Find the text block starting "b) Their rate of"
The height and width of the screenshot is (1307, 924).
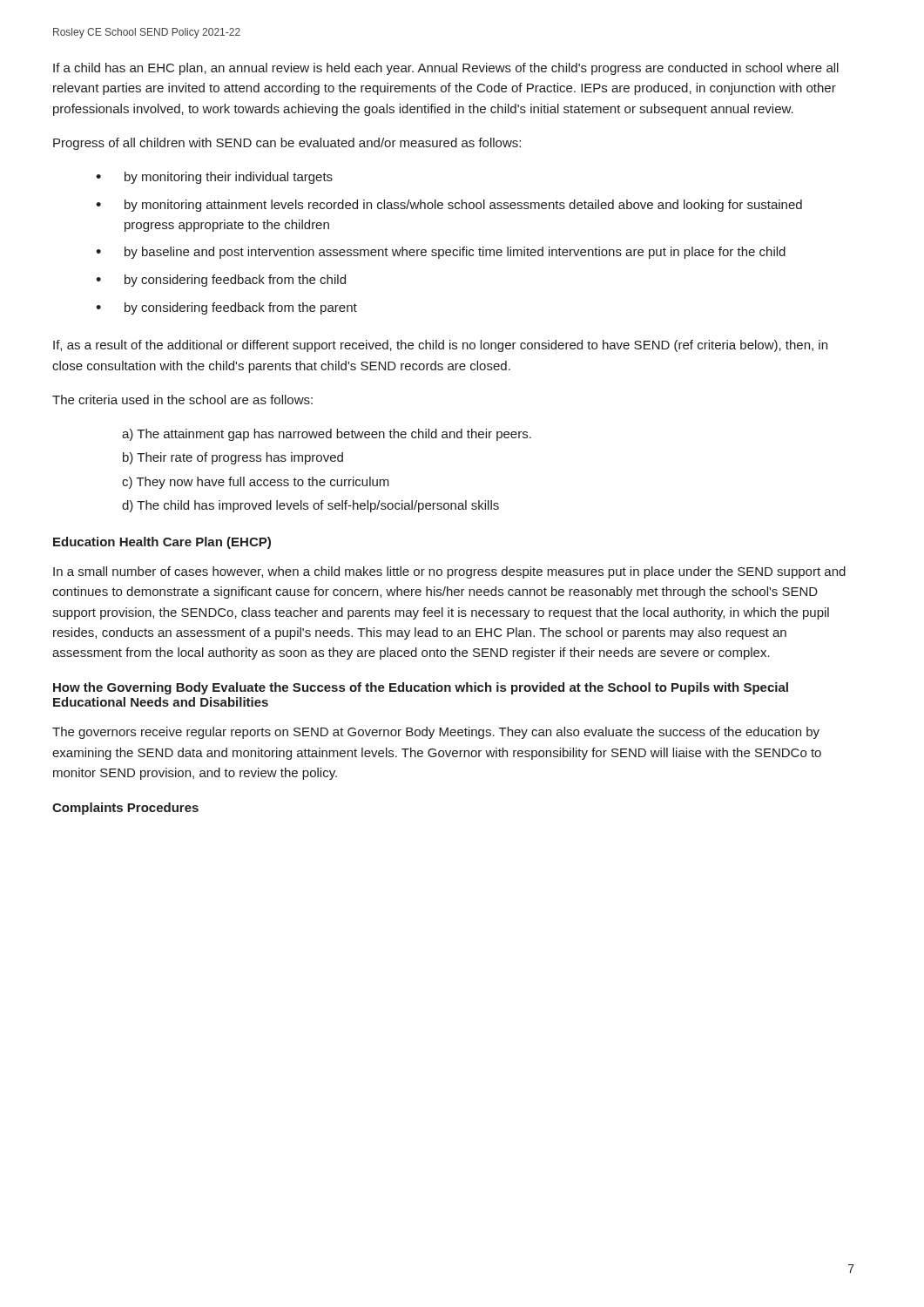(233, 457)
